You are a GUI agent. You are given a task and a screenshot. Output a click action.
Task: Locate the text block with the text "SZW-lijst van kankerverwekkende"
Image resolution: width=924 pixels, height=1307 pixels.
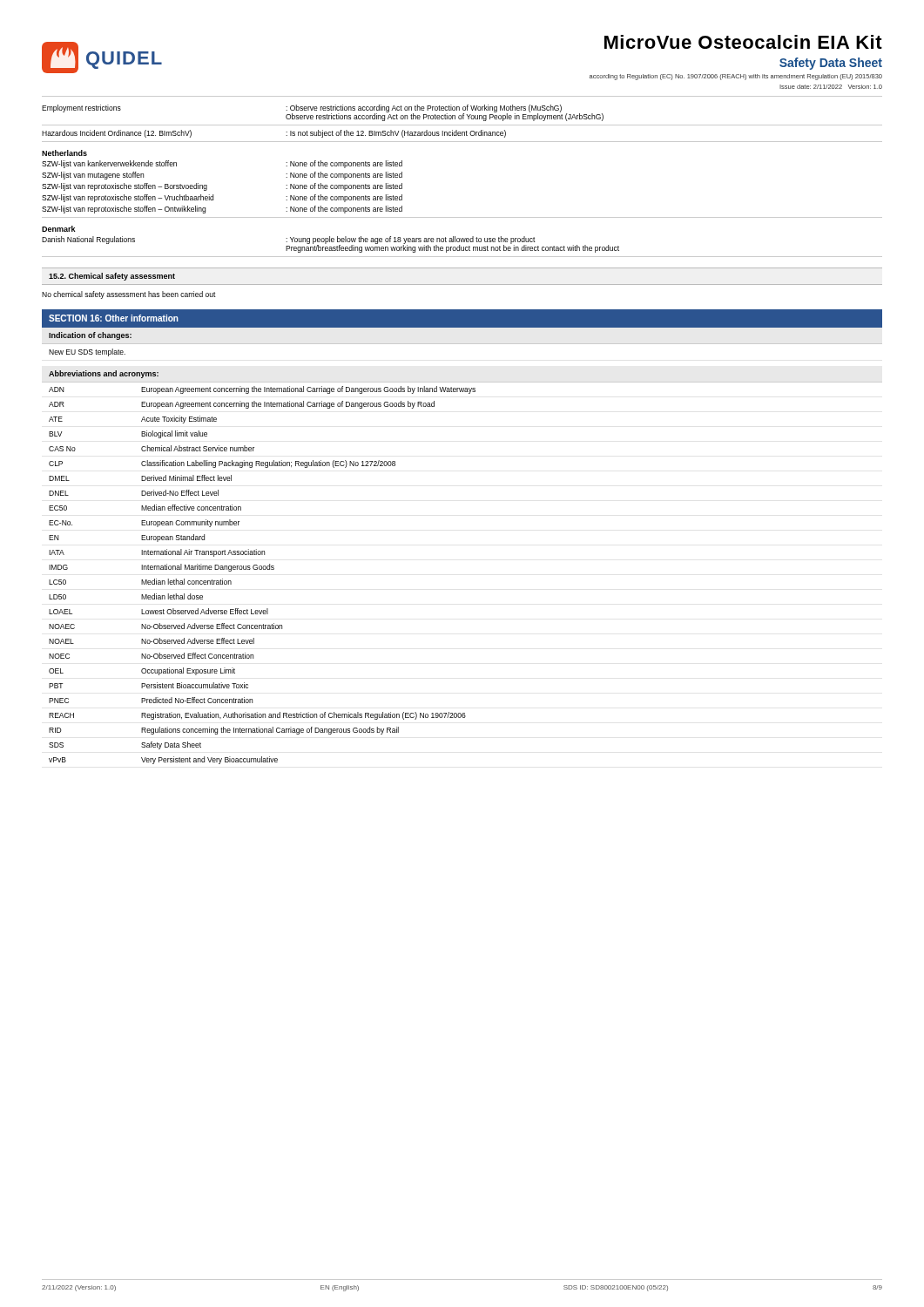[108, 164]
